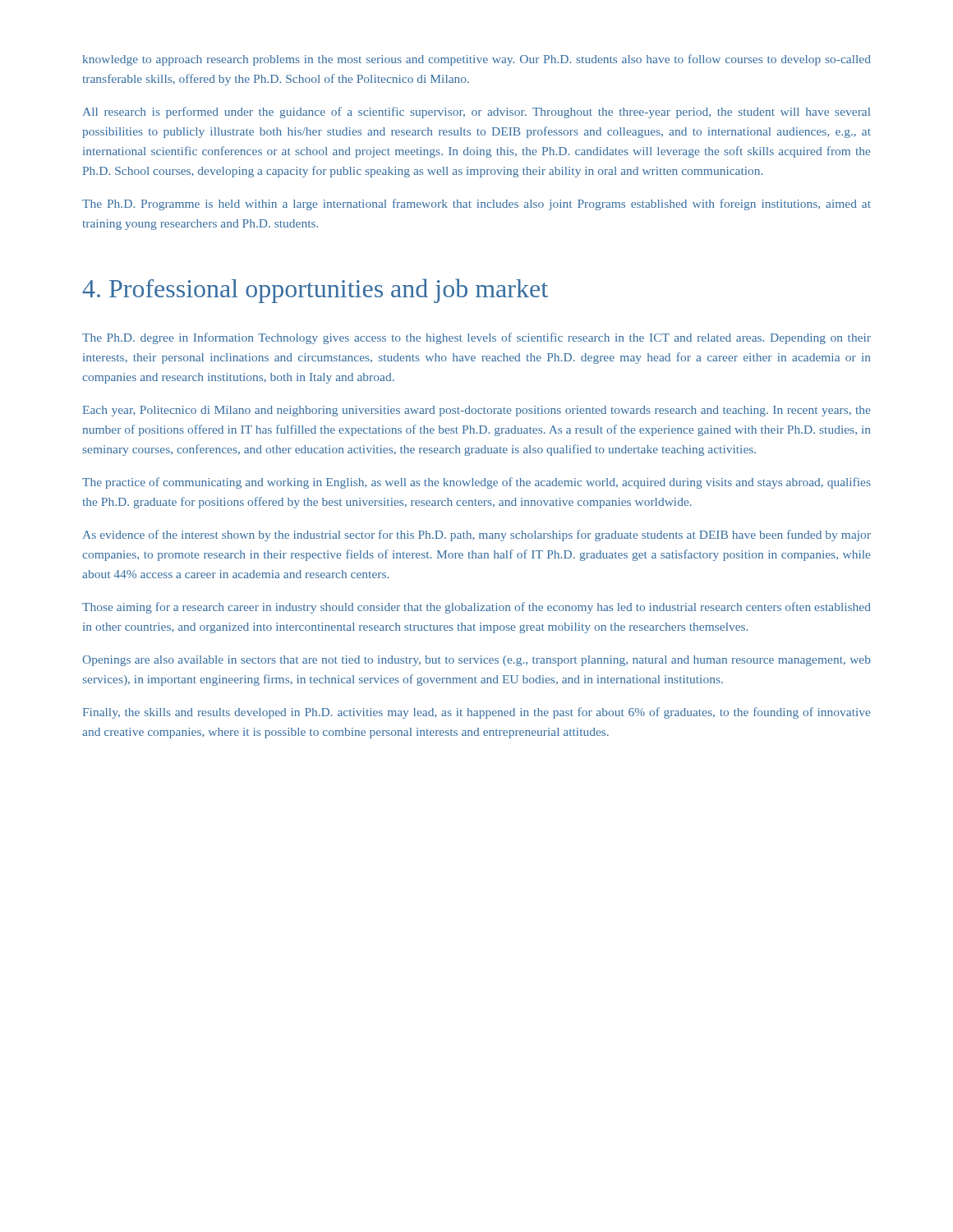Select the text block that reads "The Ph.D. Programme is"
Image resolution: width=953 pixels, height=1232 pixels.
coord(476,213)
